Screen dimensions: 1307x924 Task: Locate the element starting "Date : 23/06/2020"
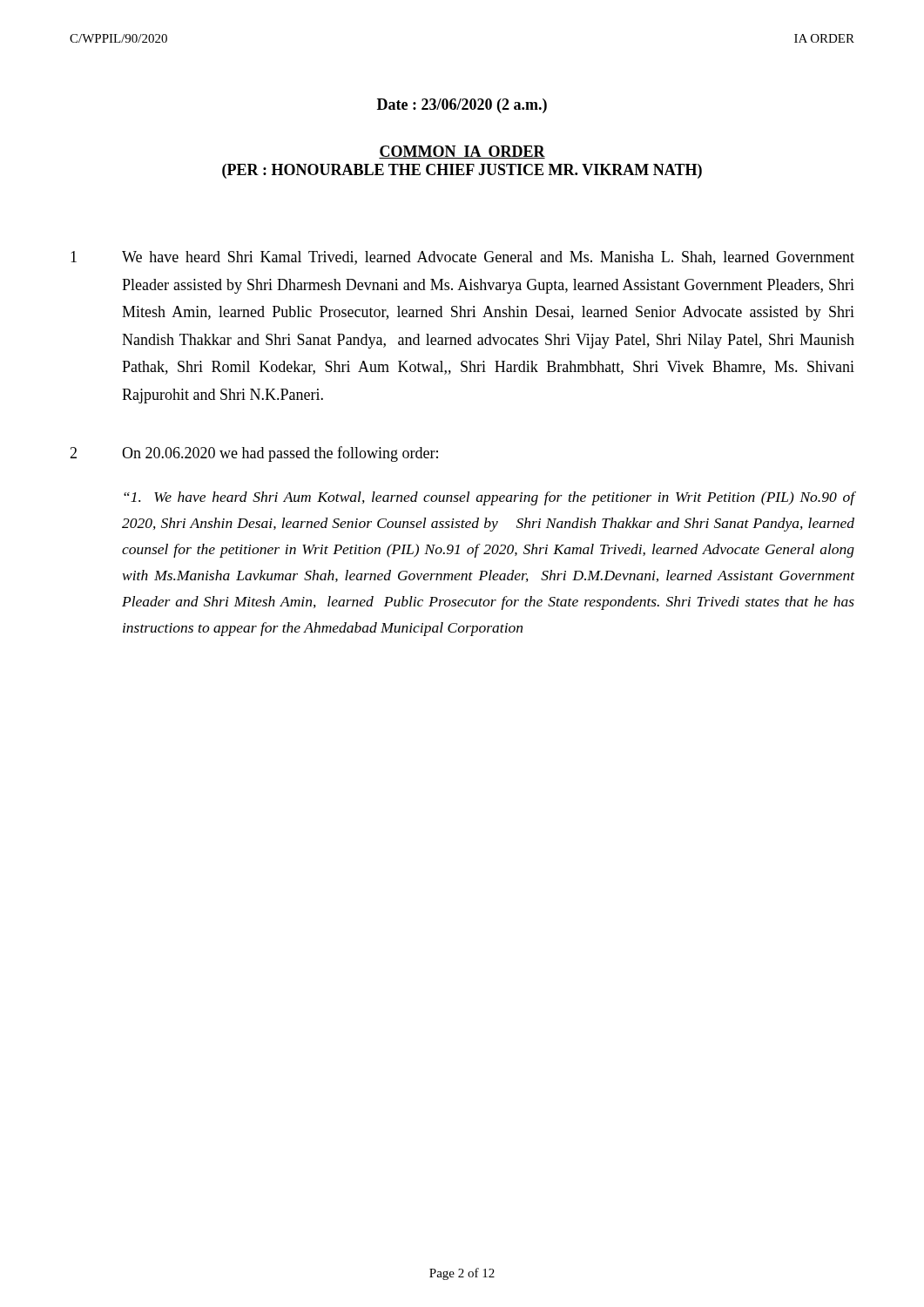pos(462,105)
